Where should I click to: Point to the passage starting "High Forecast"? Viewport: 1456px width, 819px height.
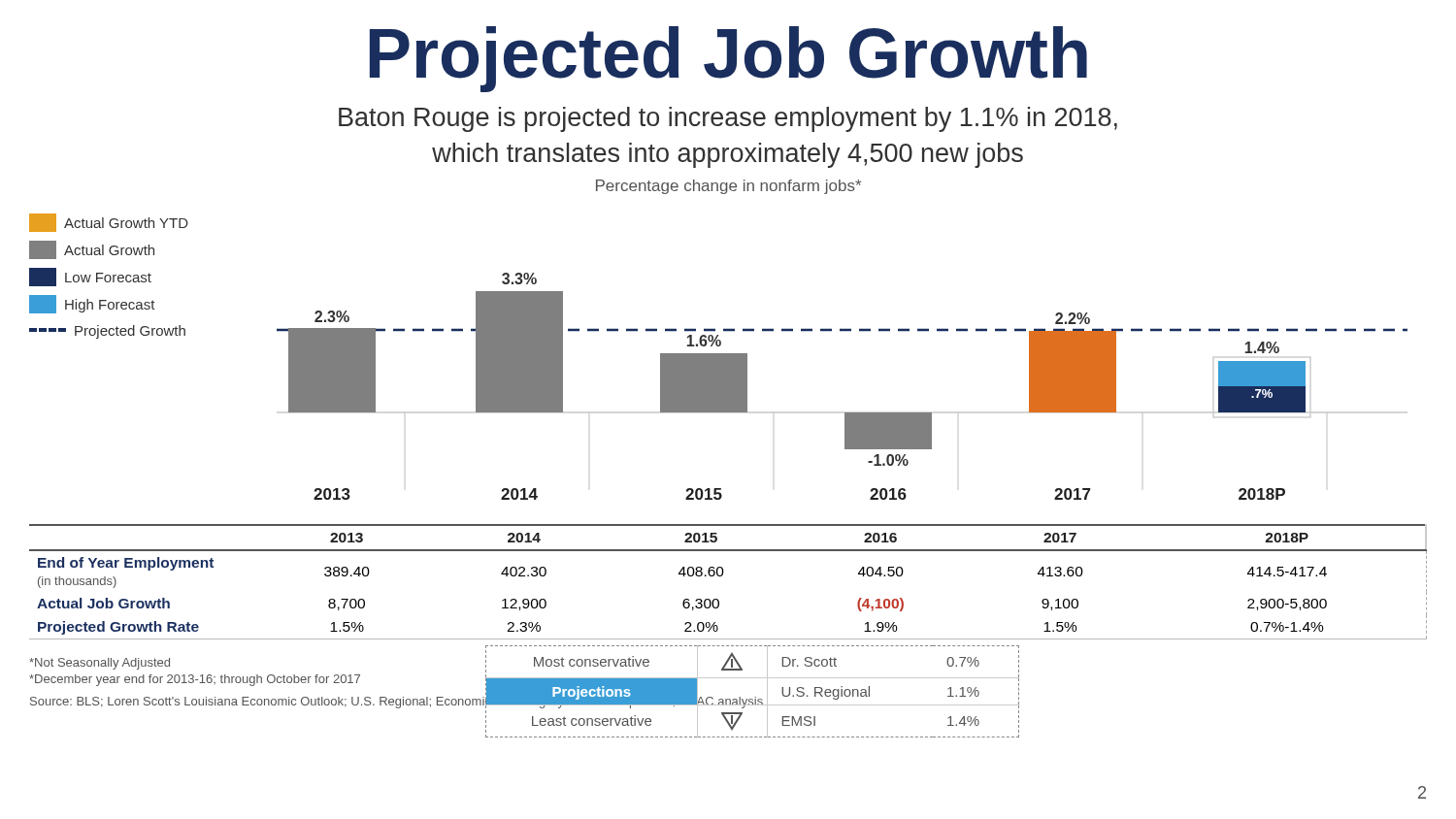pos(92,304)
